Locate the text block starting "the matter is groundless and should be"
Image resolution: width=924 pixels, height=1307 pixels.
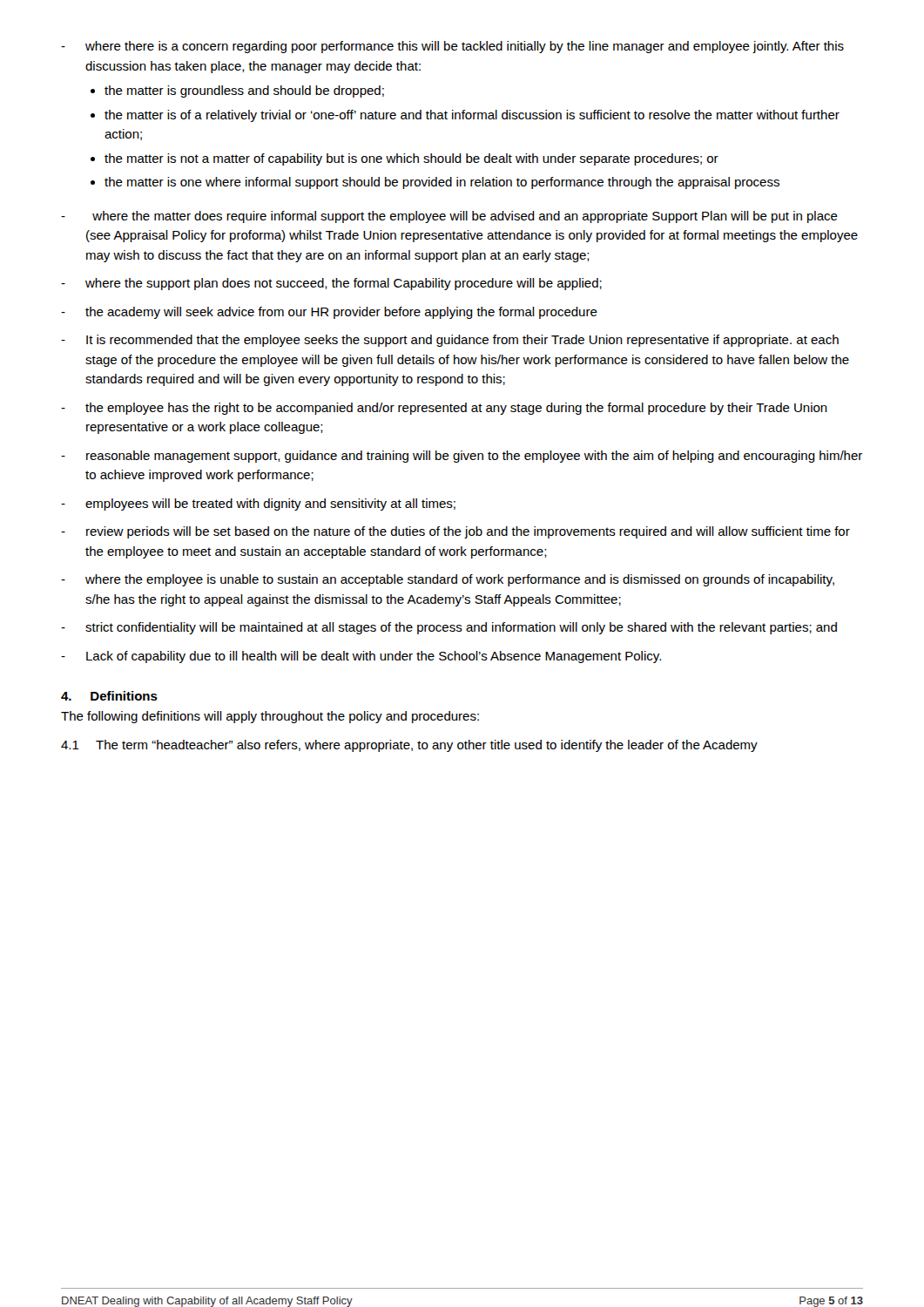245,90
